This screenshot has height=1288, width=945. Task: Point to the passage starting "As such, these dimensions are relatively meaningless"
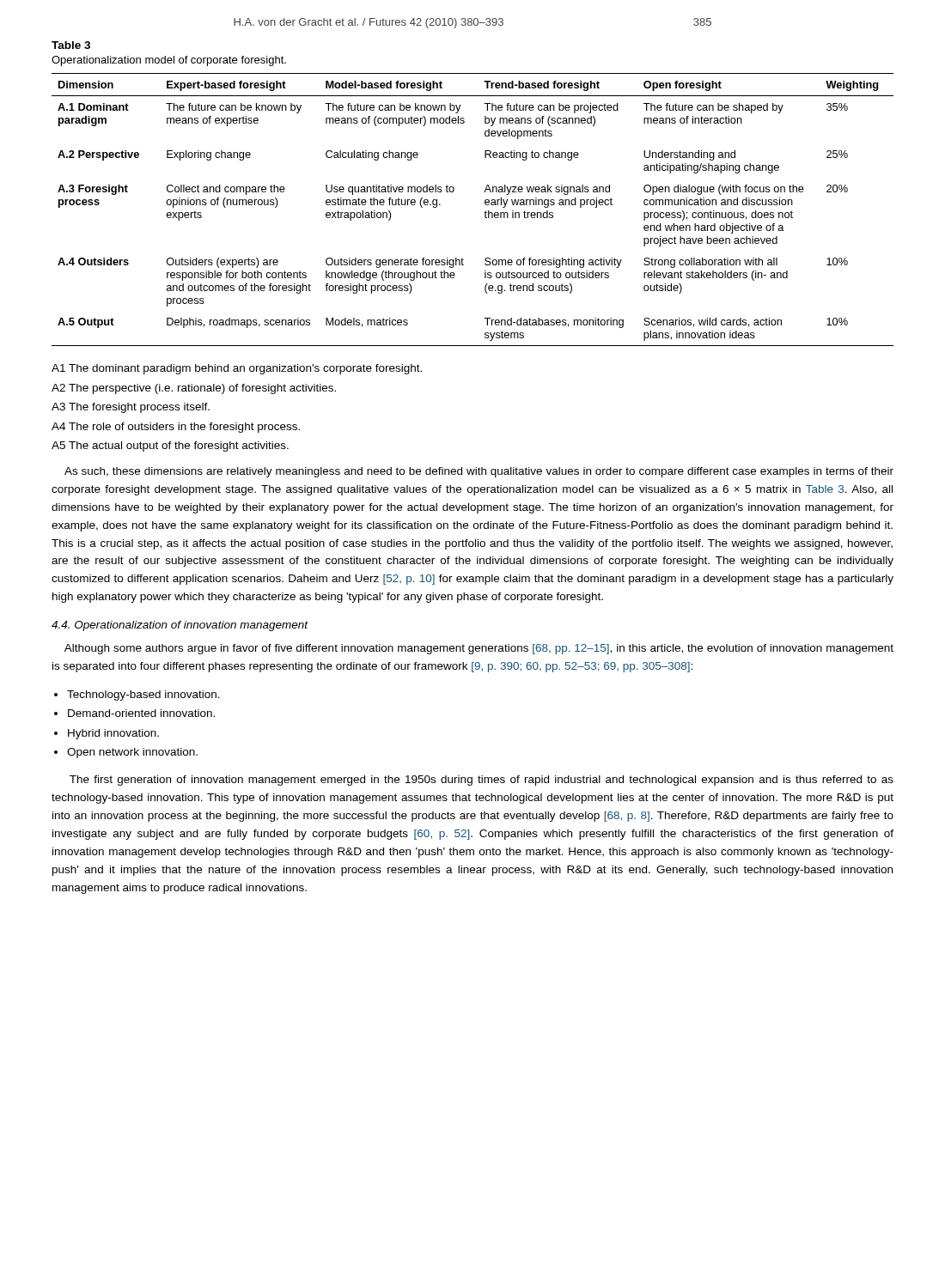click(472, 534)
